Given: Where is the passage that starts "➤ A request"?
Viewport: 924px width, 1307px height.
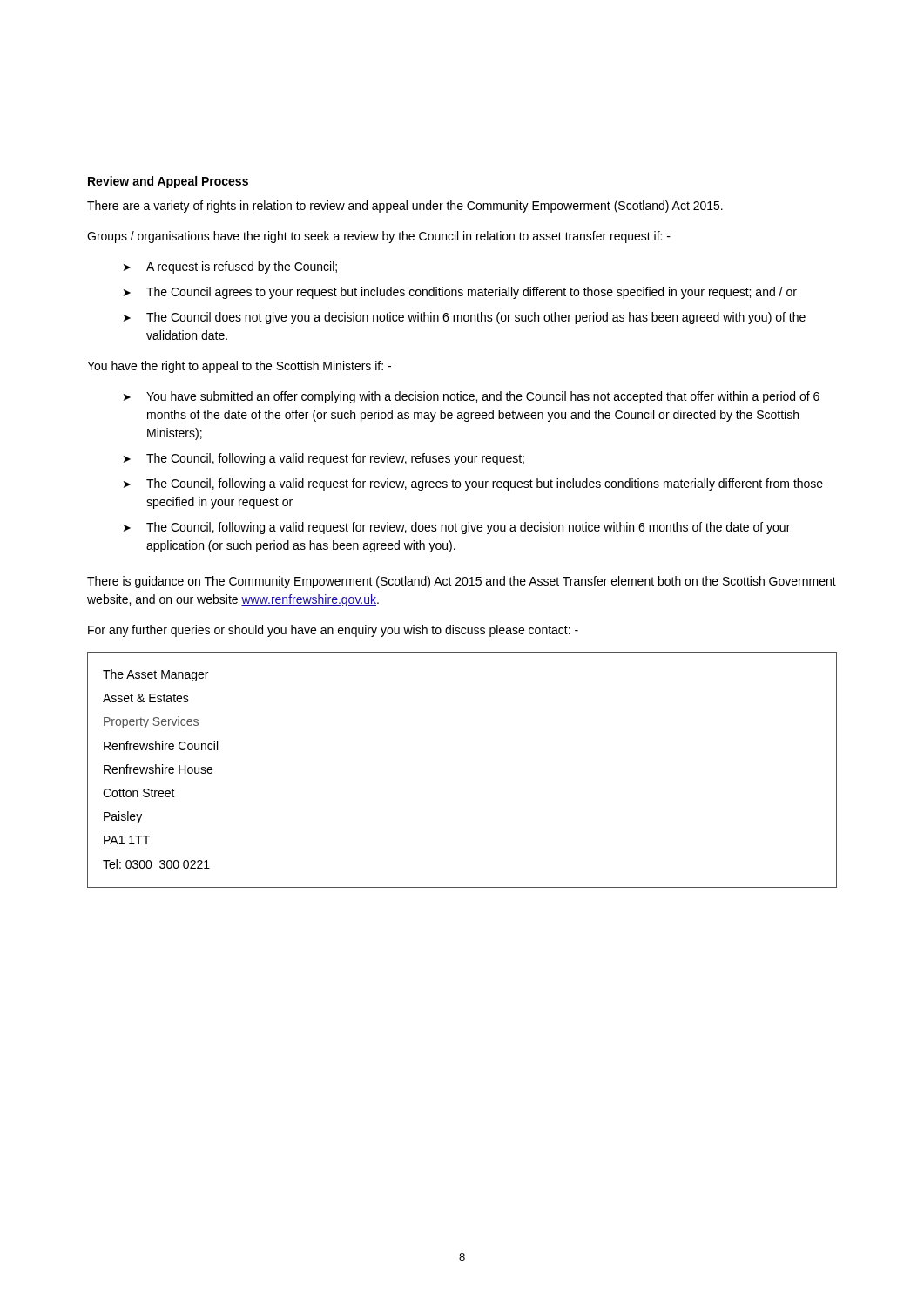Looking at the screenshot, I should [230, 267].
